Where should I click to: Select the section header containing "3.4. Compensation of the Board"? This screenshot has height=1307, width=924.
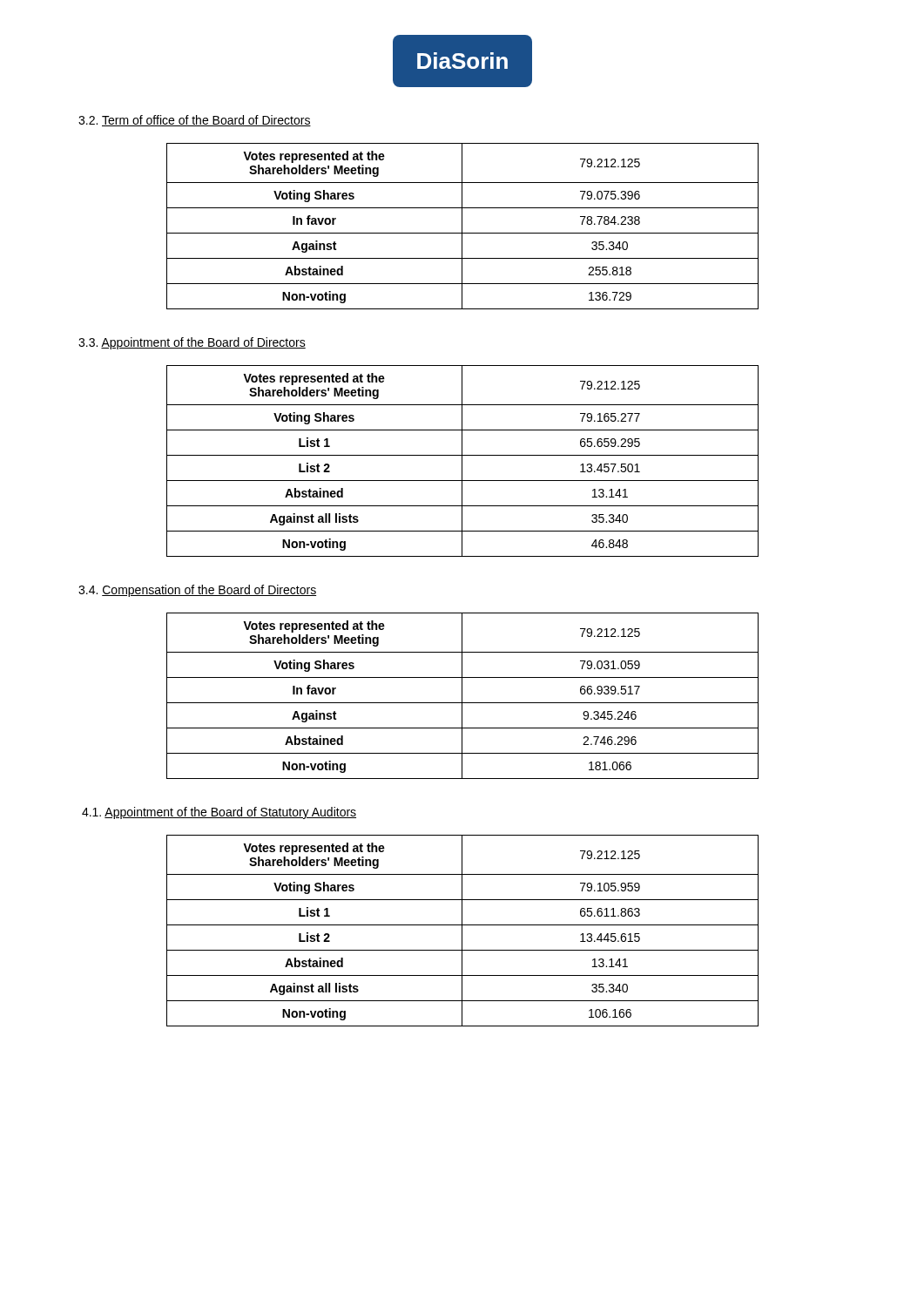click(197, 590)
